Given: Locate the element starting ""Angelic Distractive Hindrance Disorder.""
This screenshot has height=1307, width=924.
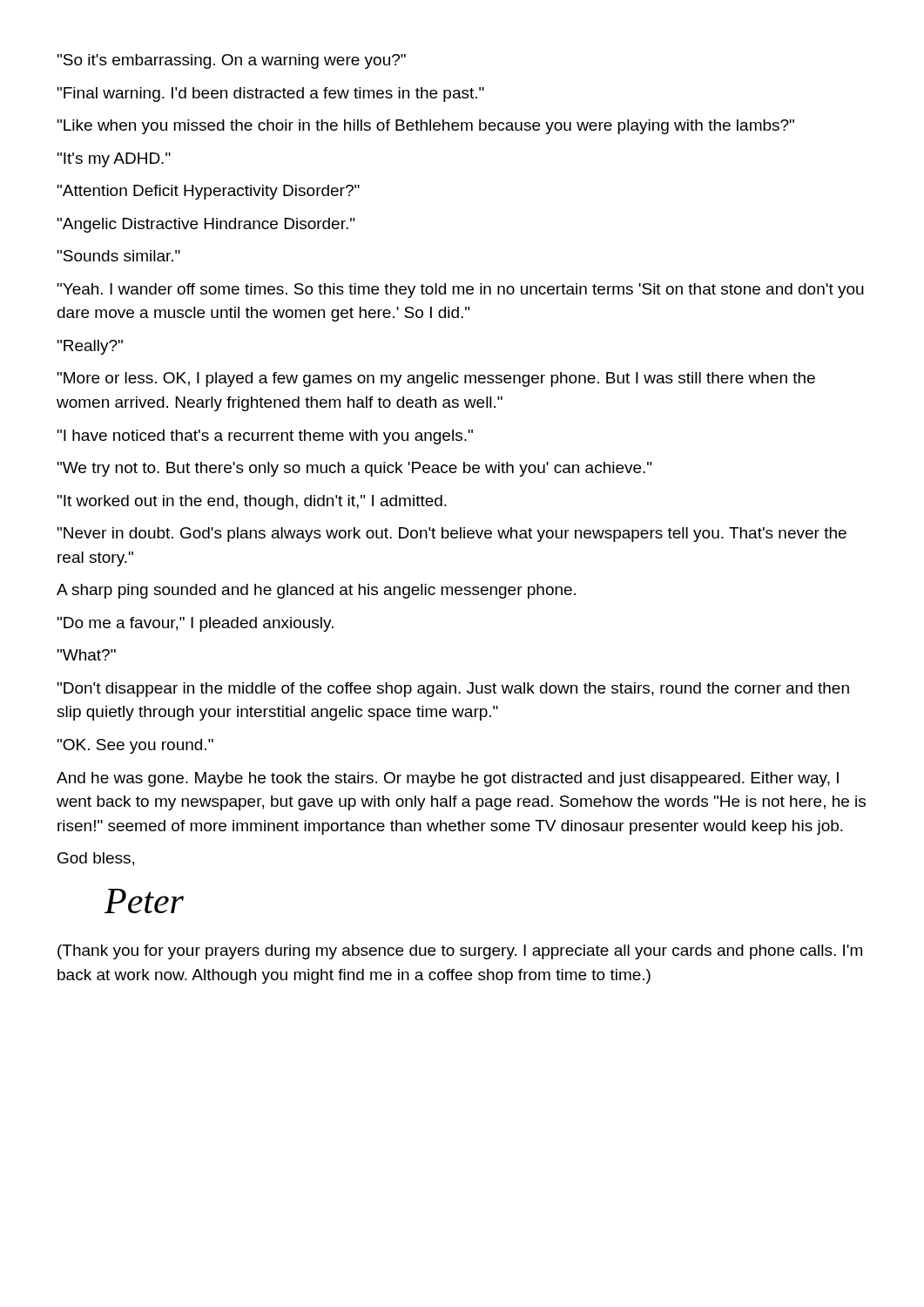Looking at the screenshot, I should pos(206,223).
